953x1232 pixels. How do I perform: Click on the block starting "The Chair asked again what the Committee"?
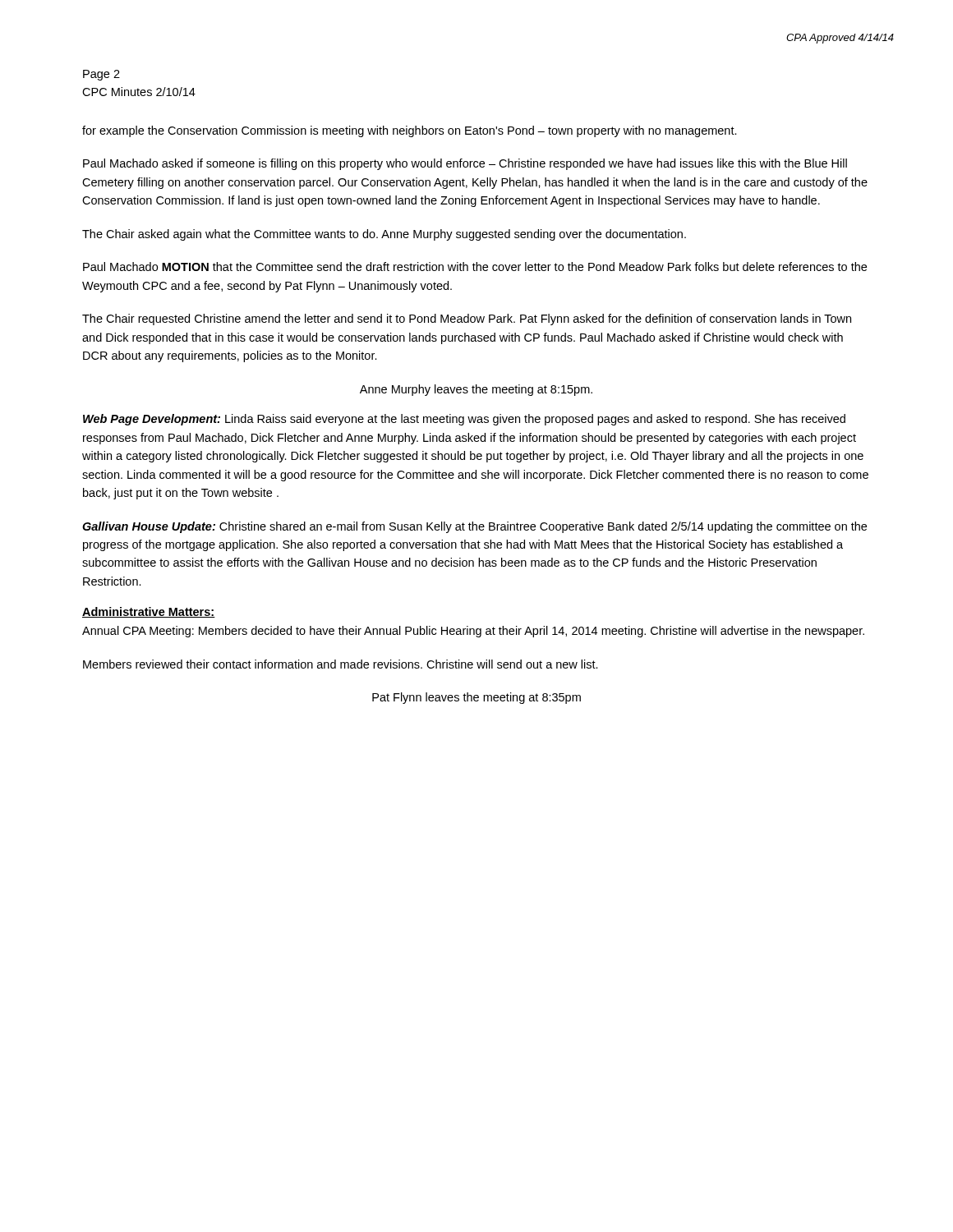click(384, 234)
